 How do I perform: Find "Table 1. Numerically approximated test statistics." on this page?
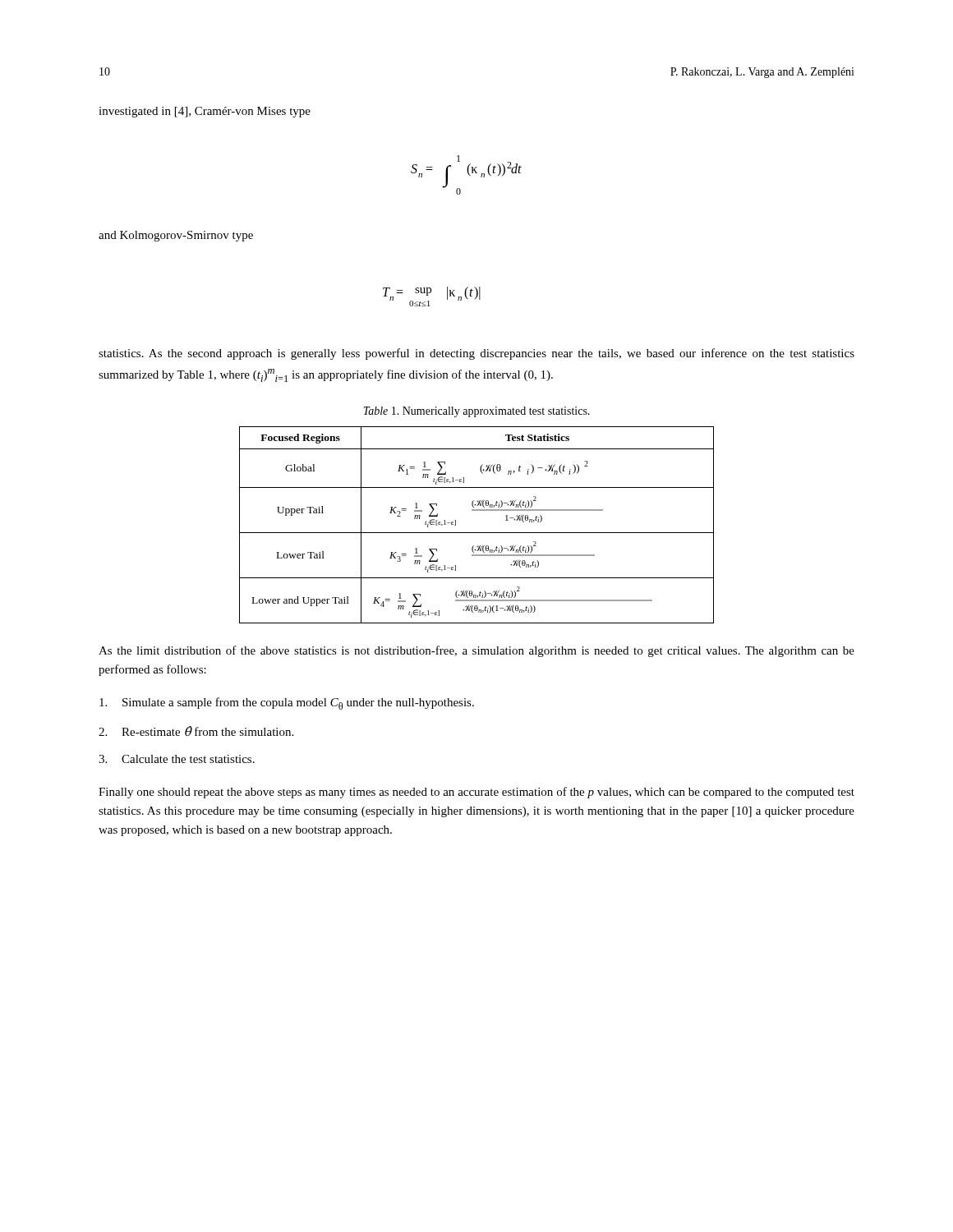click(476, 411)
